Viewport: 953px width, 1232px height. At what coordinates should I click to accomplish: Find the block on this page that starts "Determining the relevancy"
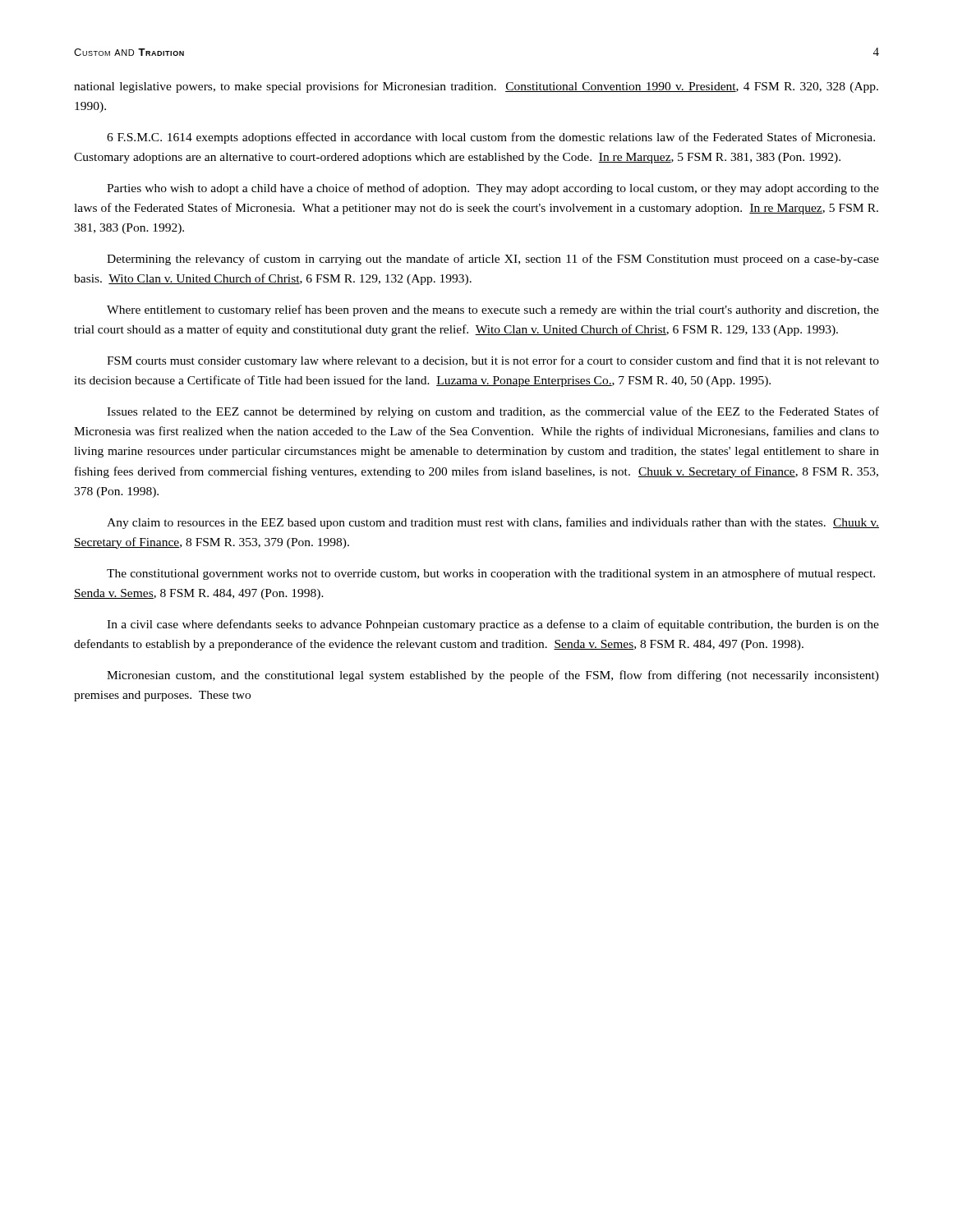tap(476, 268)
